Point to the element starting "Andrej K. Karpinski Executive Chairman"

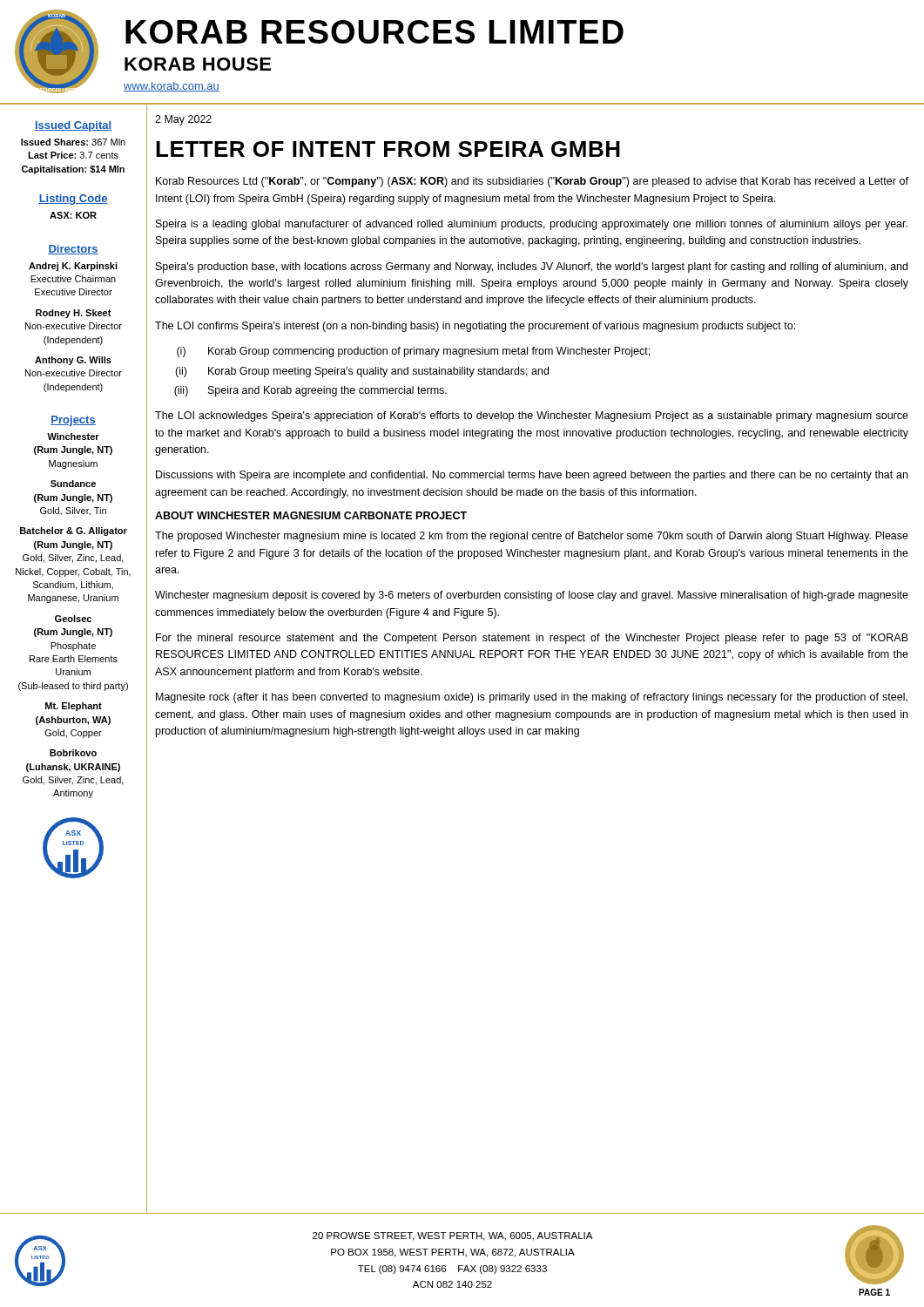73,279
